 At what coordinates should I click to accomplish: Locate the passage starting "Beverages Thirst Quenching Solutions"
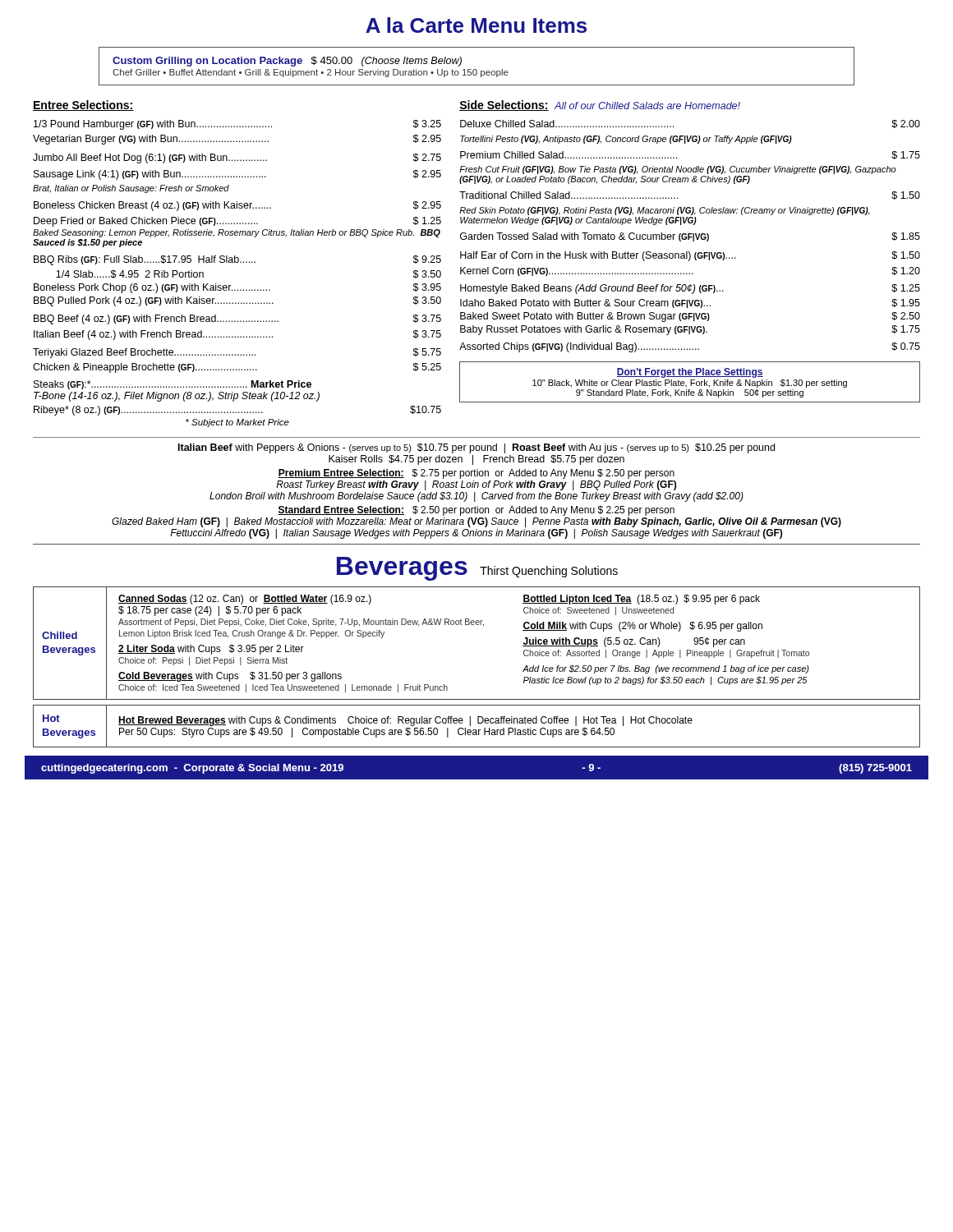(x=476, y=566)
